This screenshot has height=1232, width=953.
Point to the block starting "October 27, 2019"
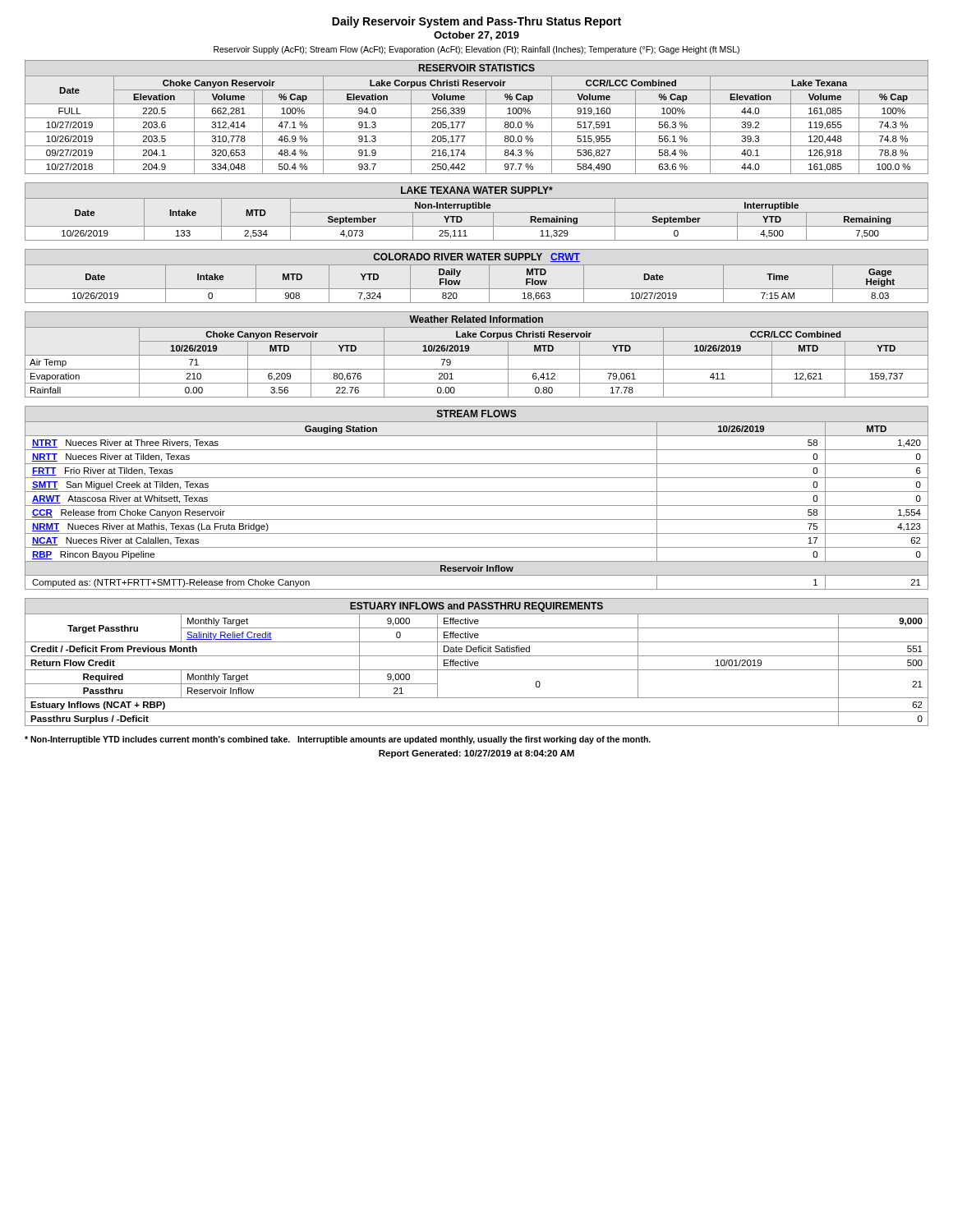[476, 35]
